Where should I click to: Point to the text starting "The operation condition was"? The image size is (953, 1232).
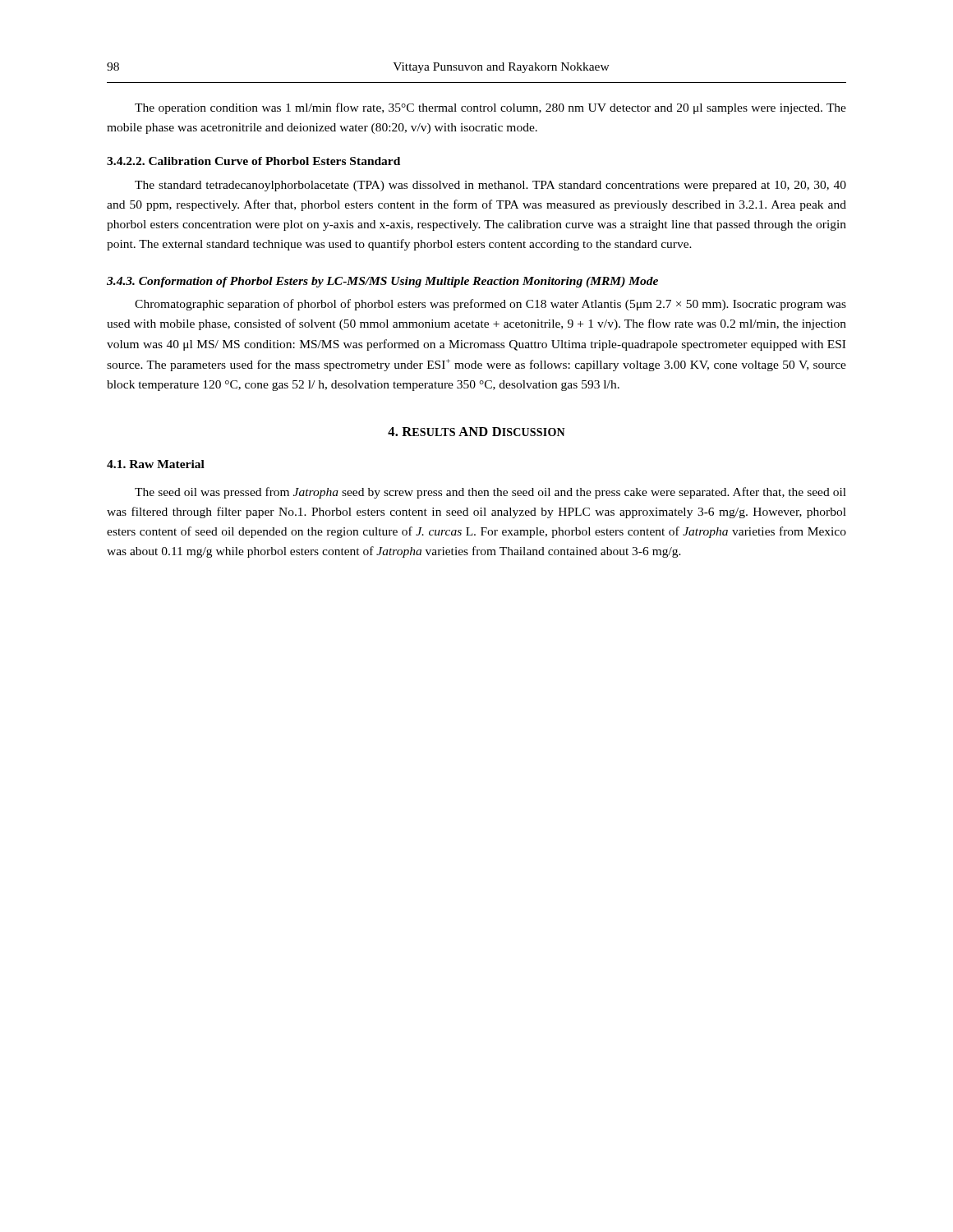pos(476,117)
